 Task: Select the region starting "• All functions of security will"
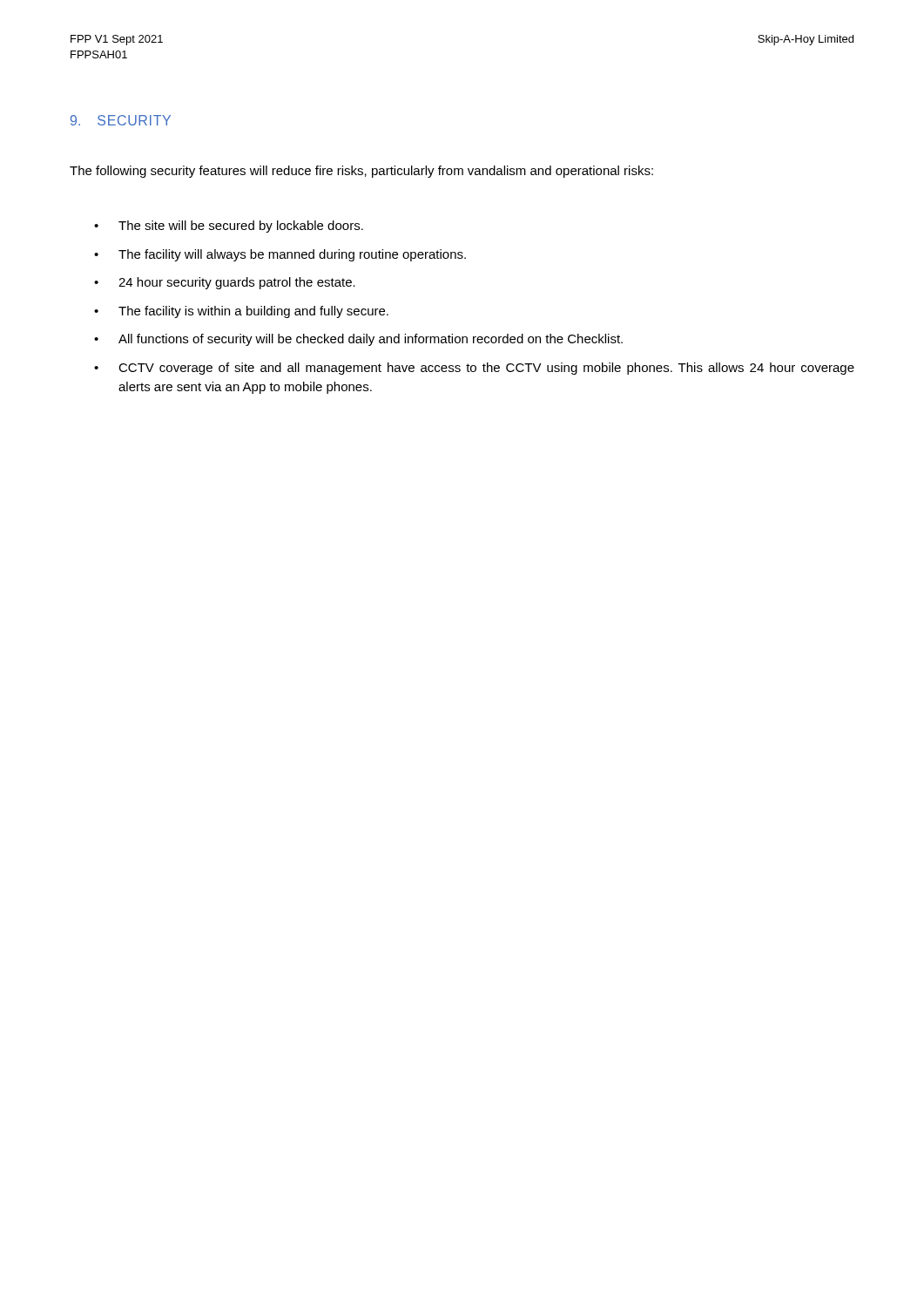(x=462, y=339)
